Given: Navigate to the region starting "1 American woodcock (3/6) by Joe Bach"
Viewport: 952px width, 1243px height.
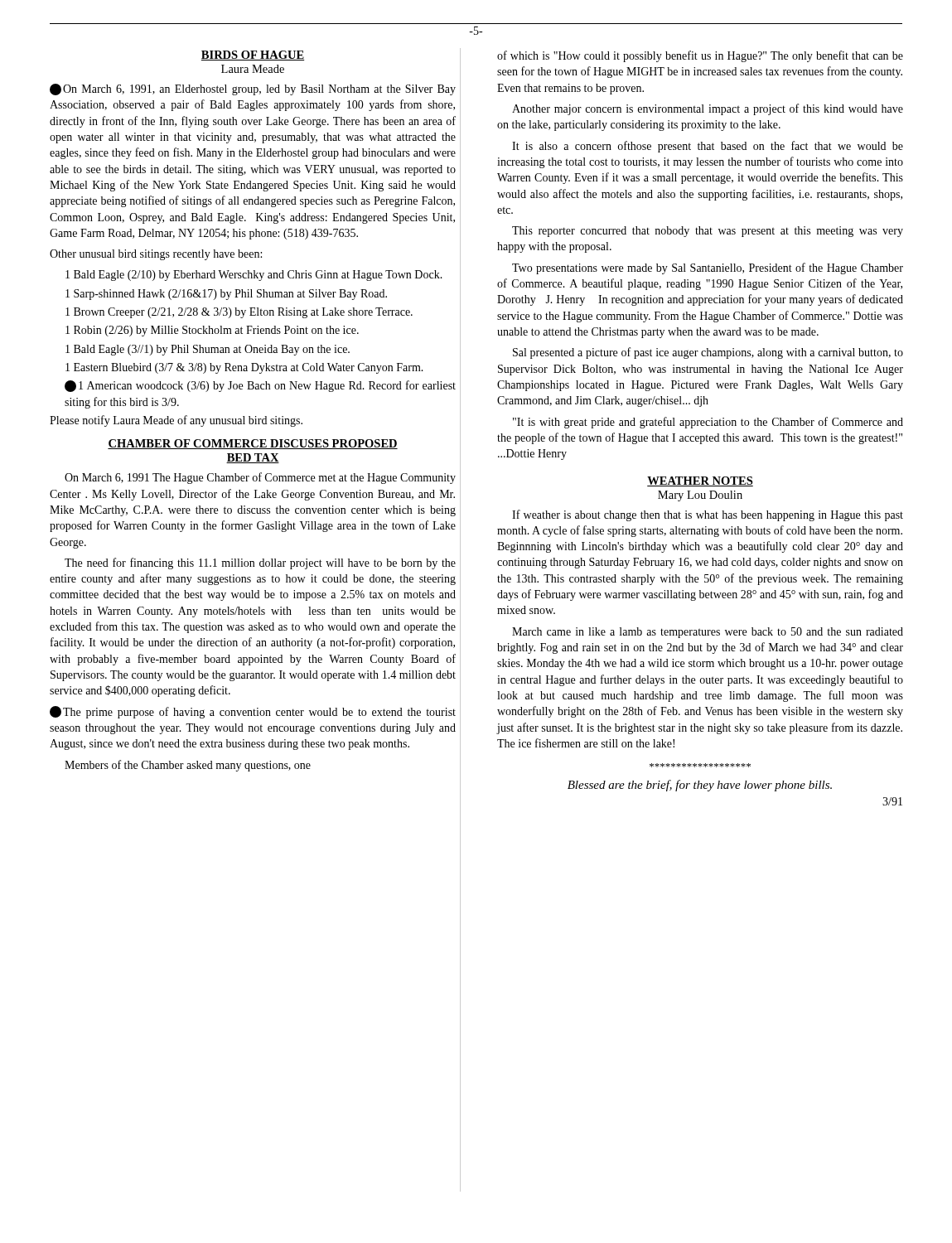Looking at the screenshot, I should coord(260,394).
